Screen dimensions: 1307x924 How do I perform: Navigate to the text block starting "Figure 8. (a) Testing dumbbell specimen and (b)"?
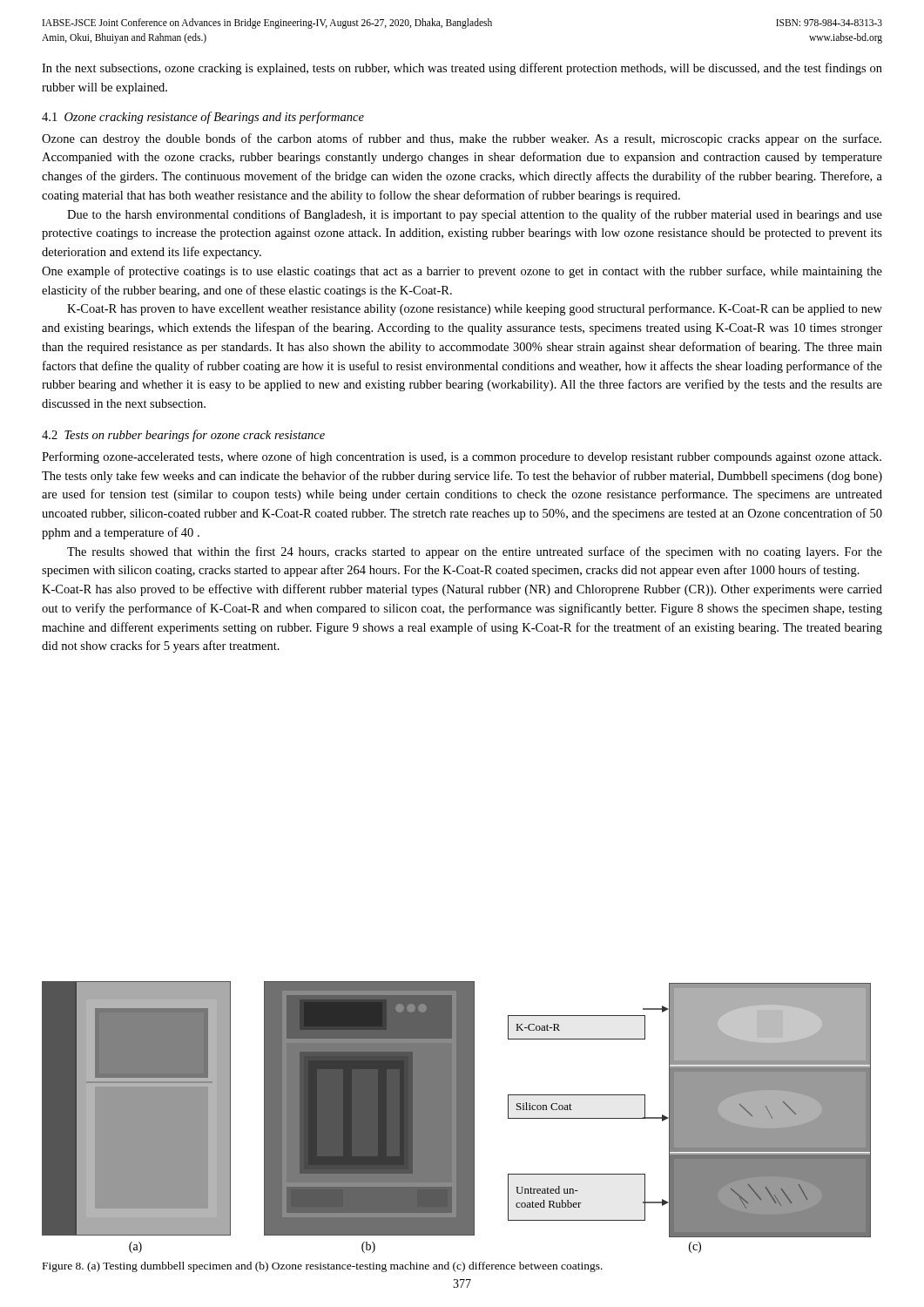coord(322,1266)
